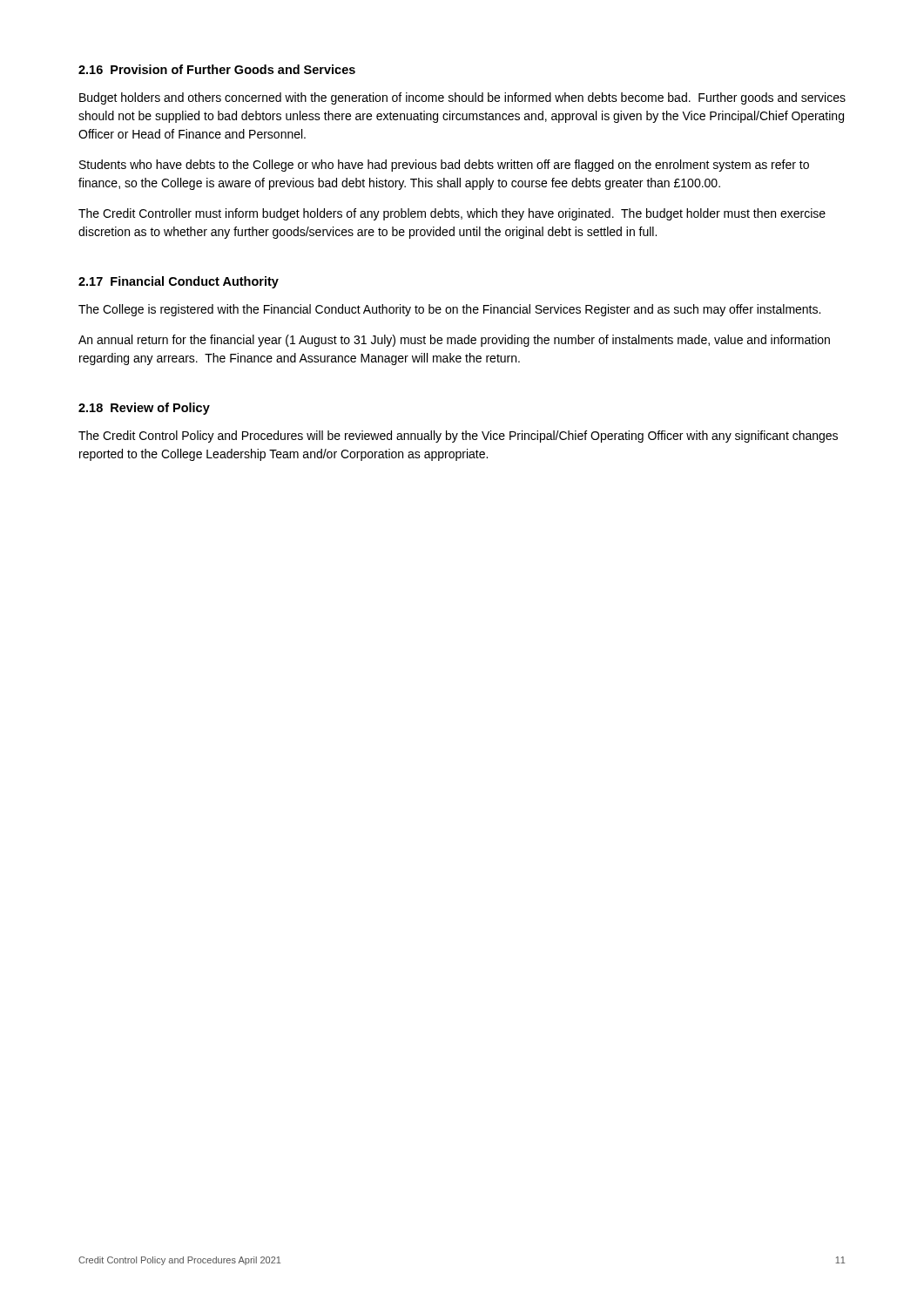Navigate to the region starting "2.18 Review of Policy"
Viewport: 924px width, 1307px height.
tap(144, 408)
